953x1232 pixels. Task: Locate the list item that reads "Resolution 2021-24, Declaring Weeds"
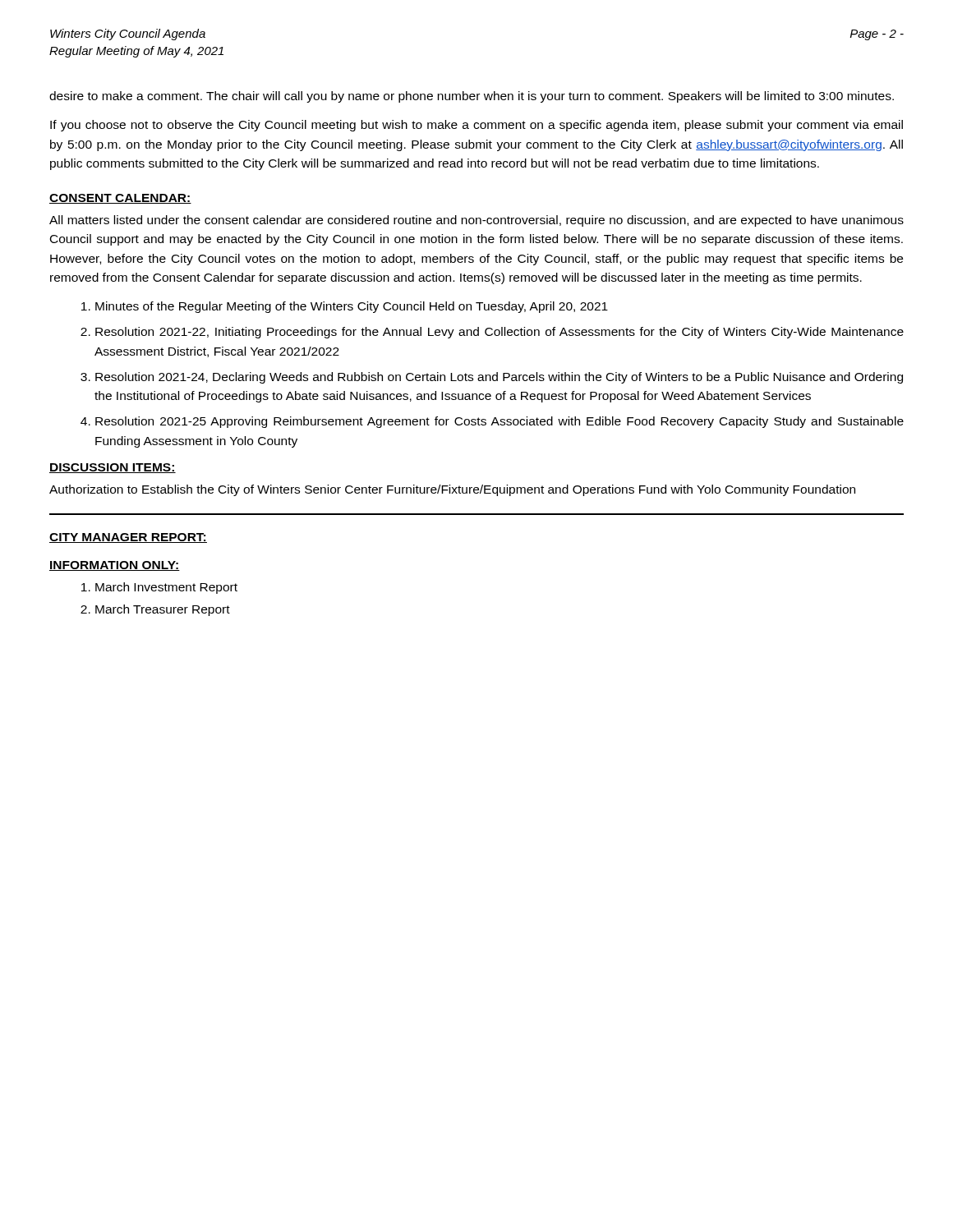(x=499, y=386)
